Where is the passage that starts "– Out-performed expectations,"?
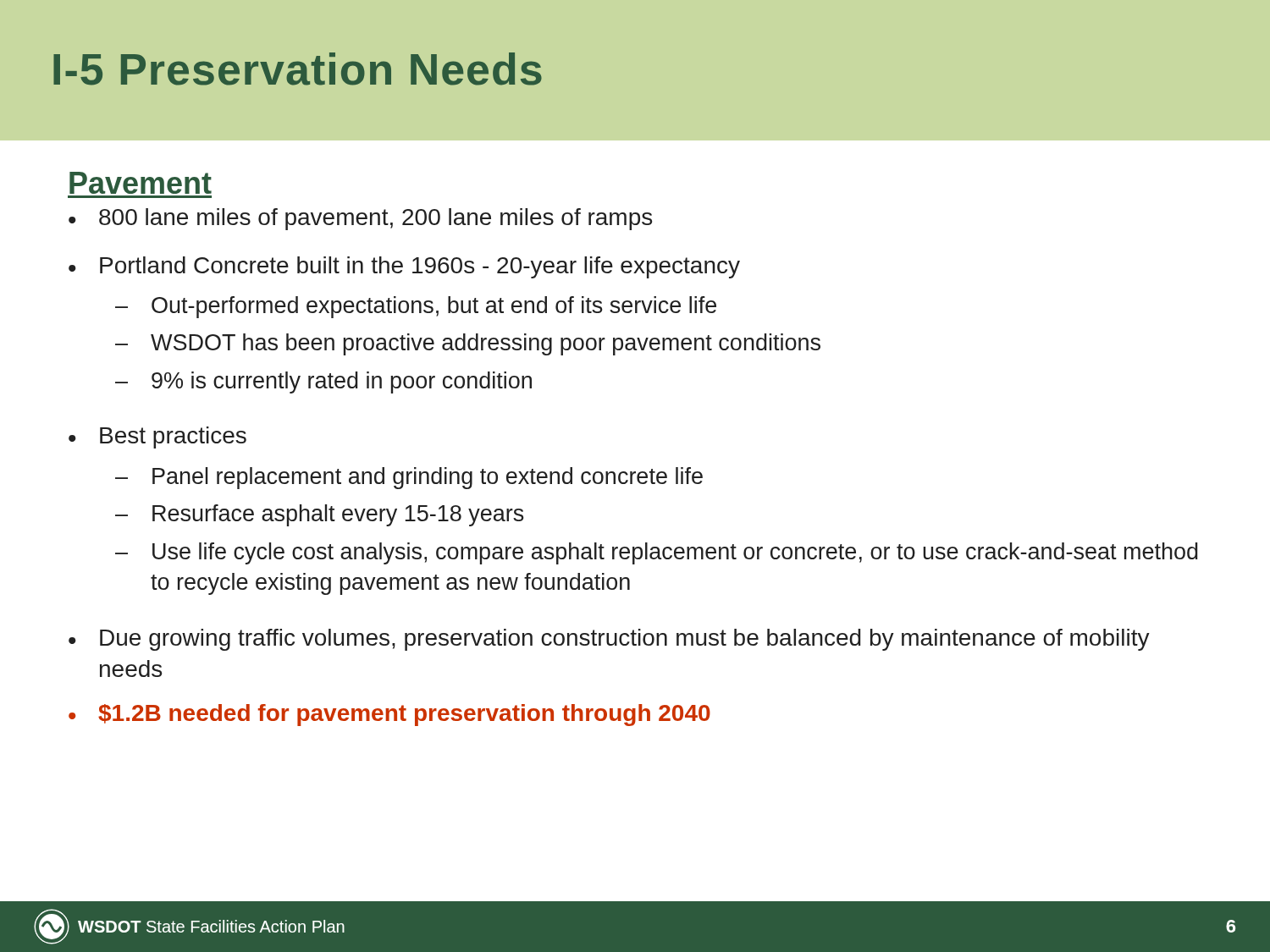 466,306
